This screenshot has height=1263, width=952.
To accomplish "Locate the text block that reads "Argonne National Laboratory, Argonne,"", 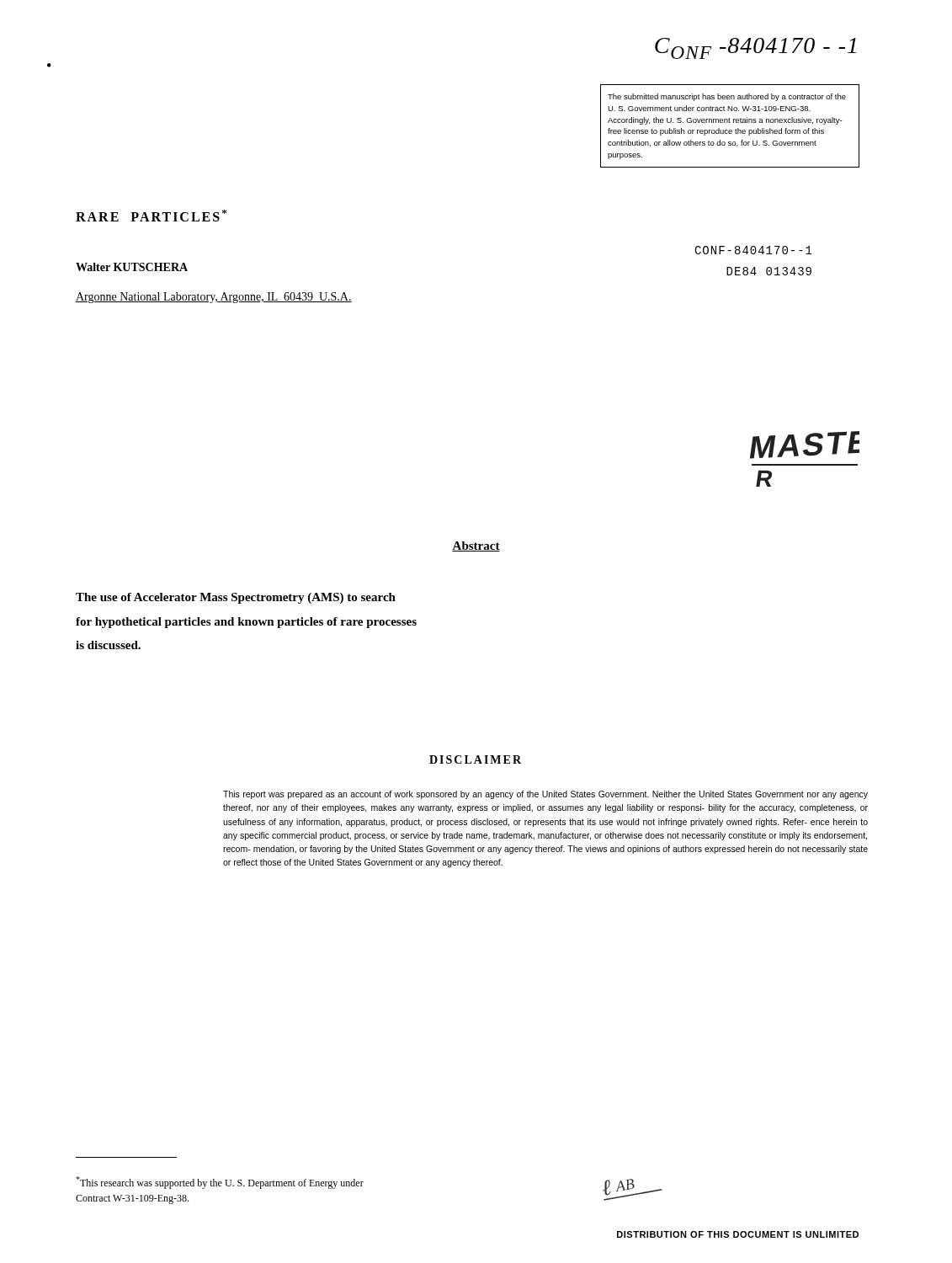I will tap(214, 297).
